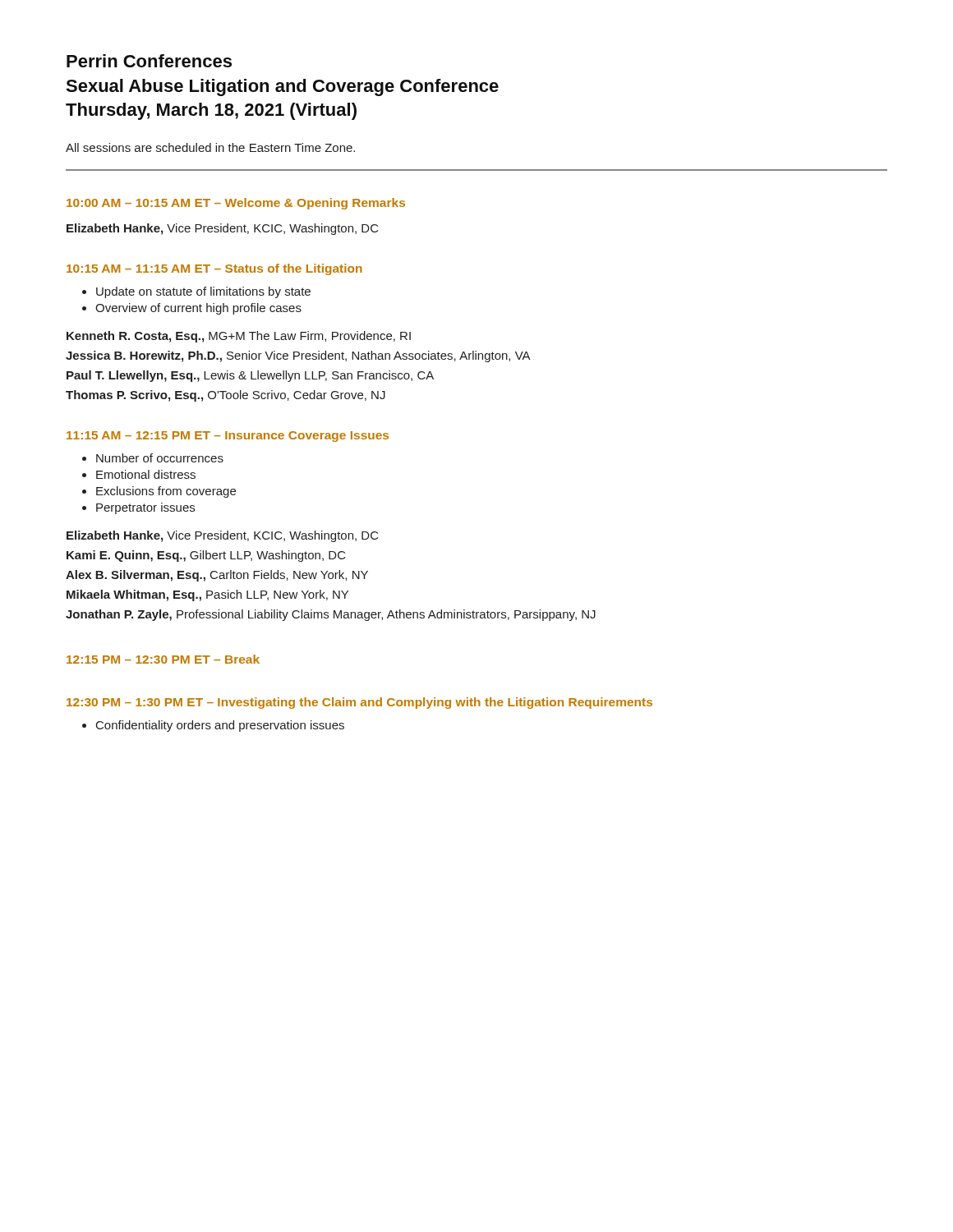
Task: Click on the text block that says "All sessions are scheduled"
Action: click(x=211, y=147)
